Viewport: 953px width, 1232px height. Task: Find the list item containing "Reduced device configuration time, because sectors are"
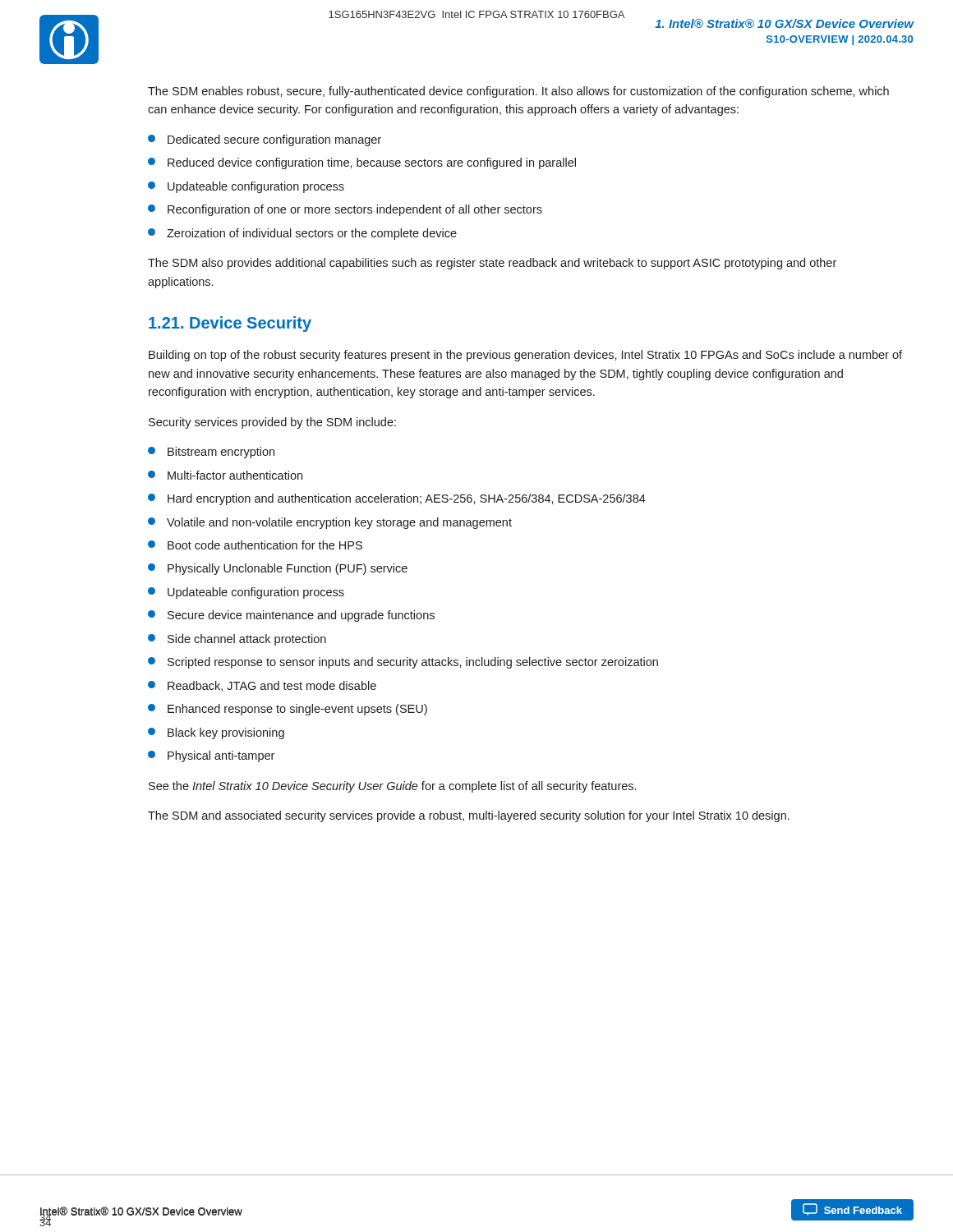pos(362,163)
